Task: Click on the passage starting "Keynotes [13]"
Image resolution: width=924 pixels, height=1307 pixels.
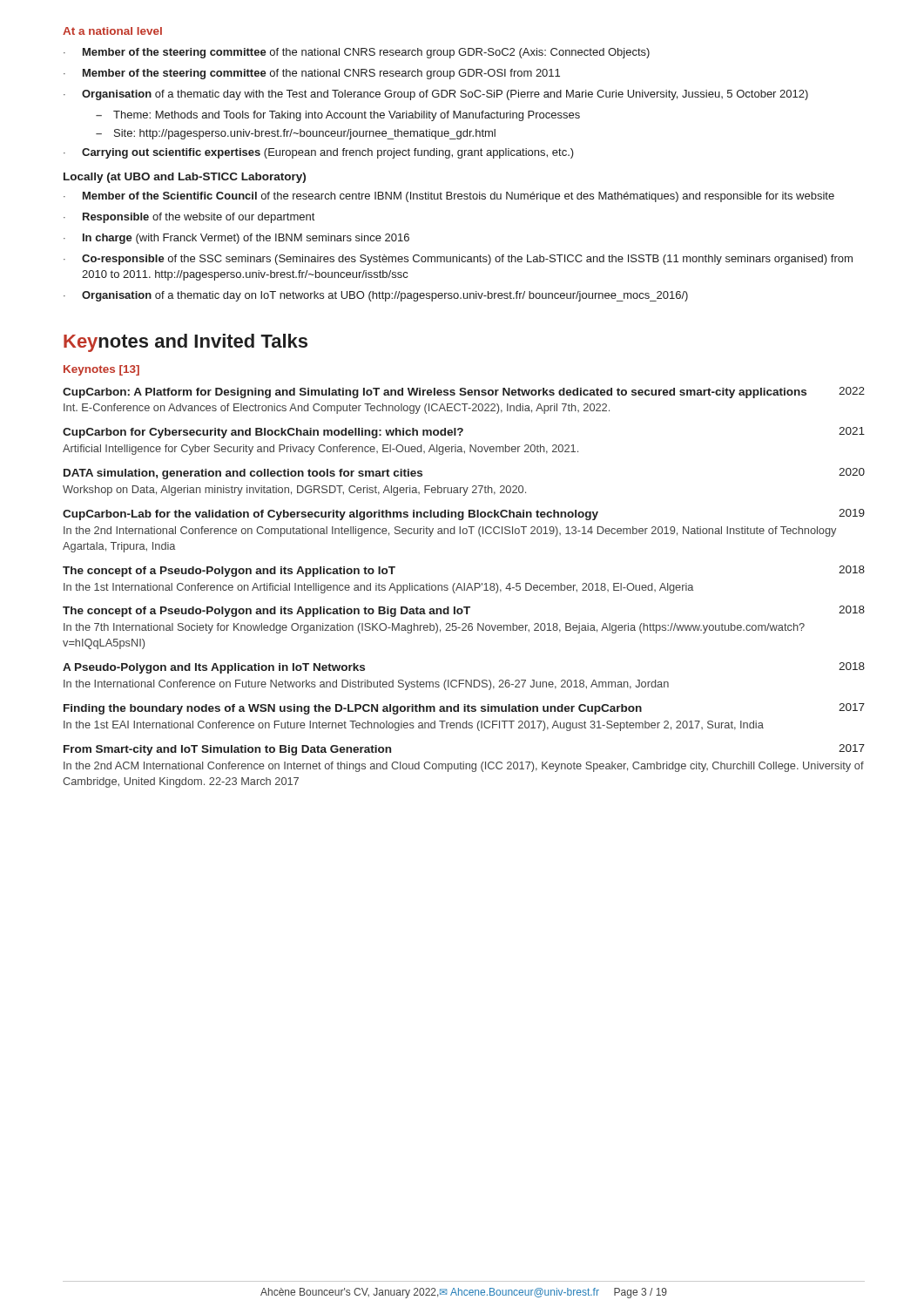Action: point(101,369)
